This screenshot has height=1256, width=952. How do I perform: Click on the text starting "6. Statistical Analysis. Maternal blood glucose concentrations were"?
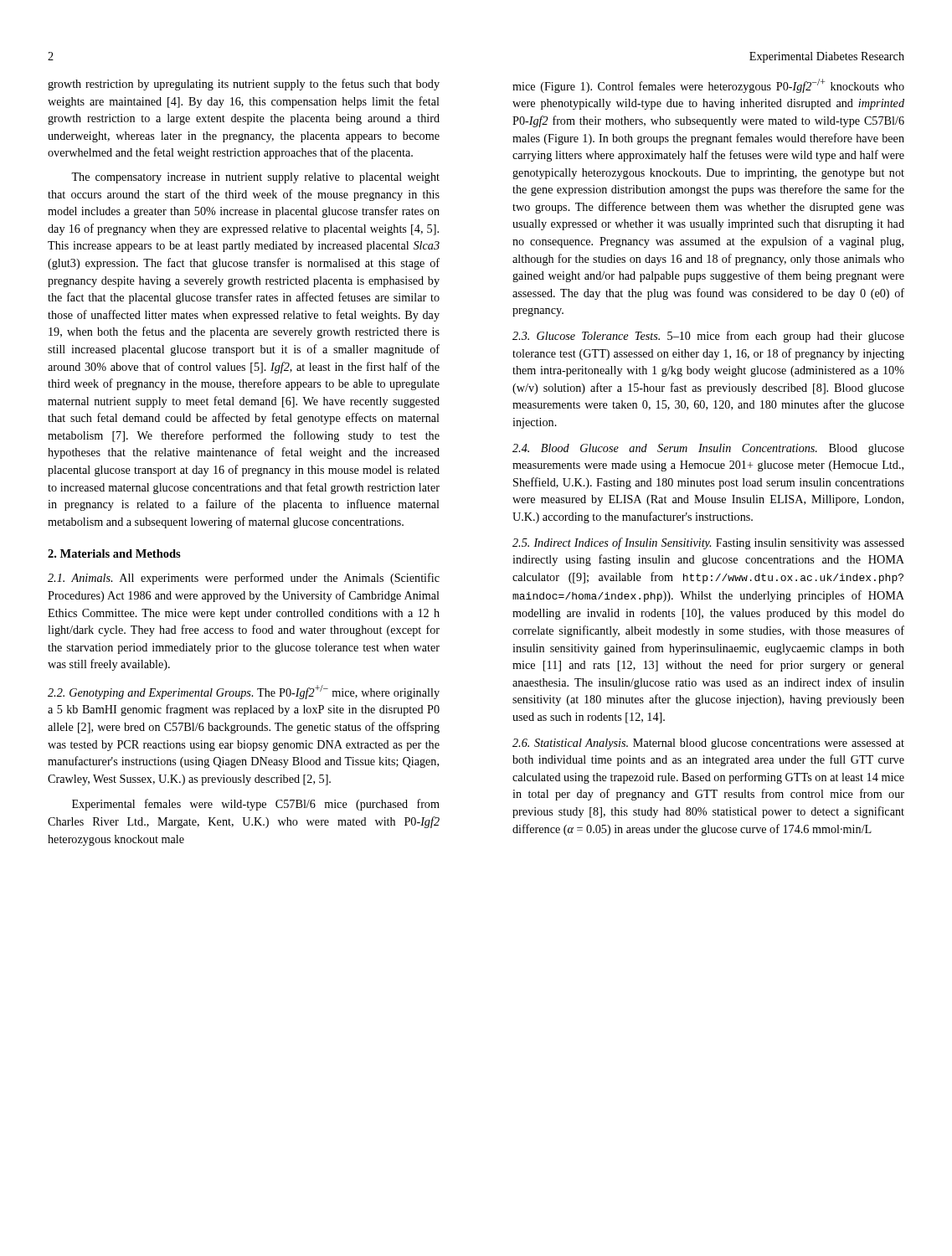click(708, 786)
